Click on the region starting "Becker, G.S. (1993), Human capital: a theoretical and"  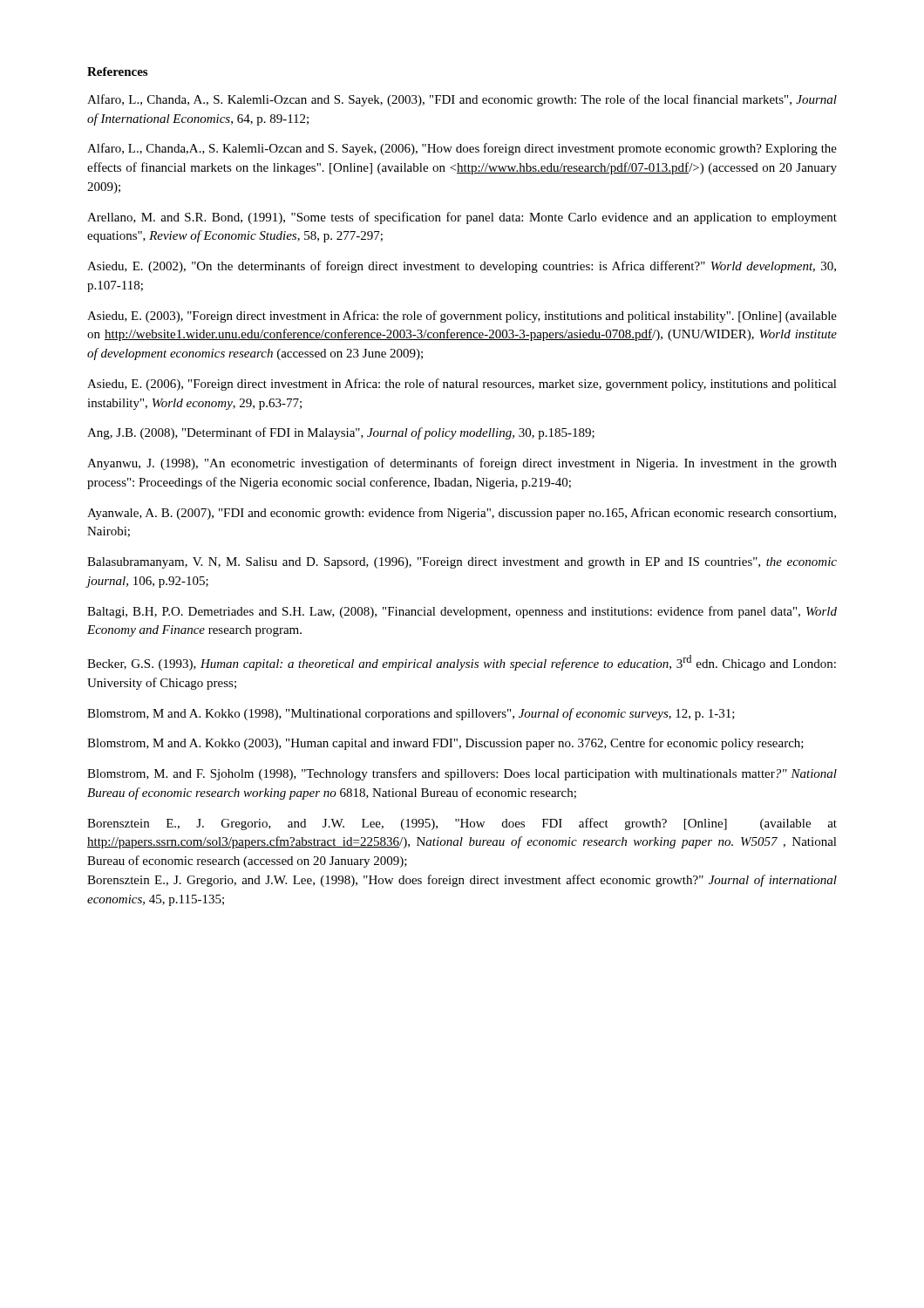click(x=462, y=671)
